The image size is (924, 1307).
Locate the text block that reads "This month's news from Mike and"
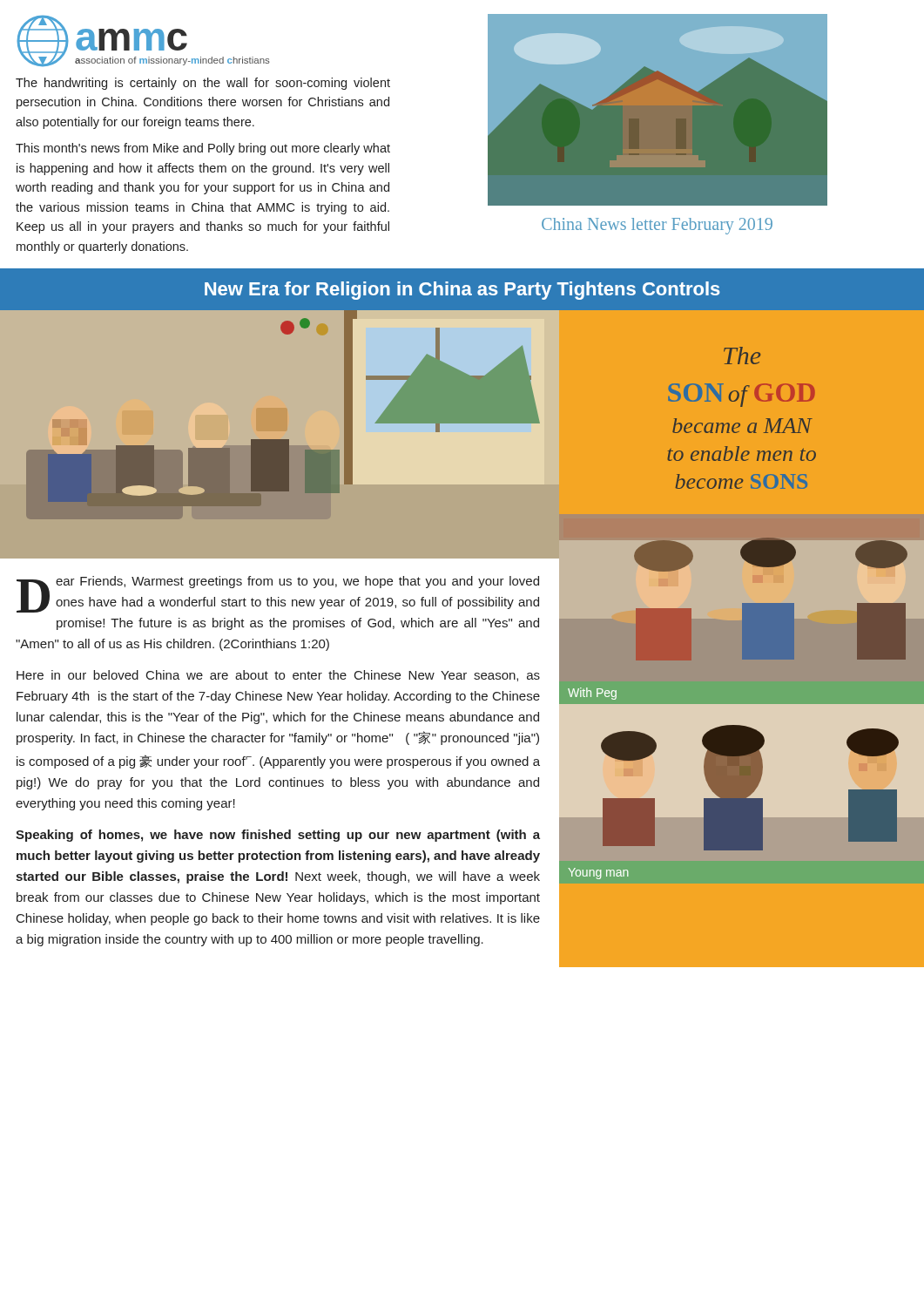point(203,197)
